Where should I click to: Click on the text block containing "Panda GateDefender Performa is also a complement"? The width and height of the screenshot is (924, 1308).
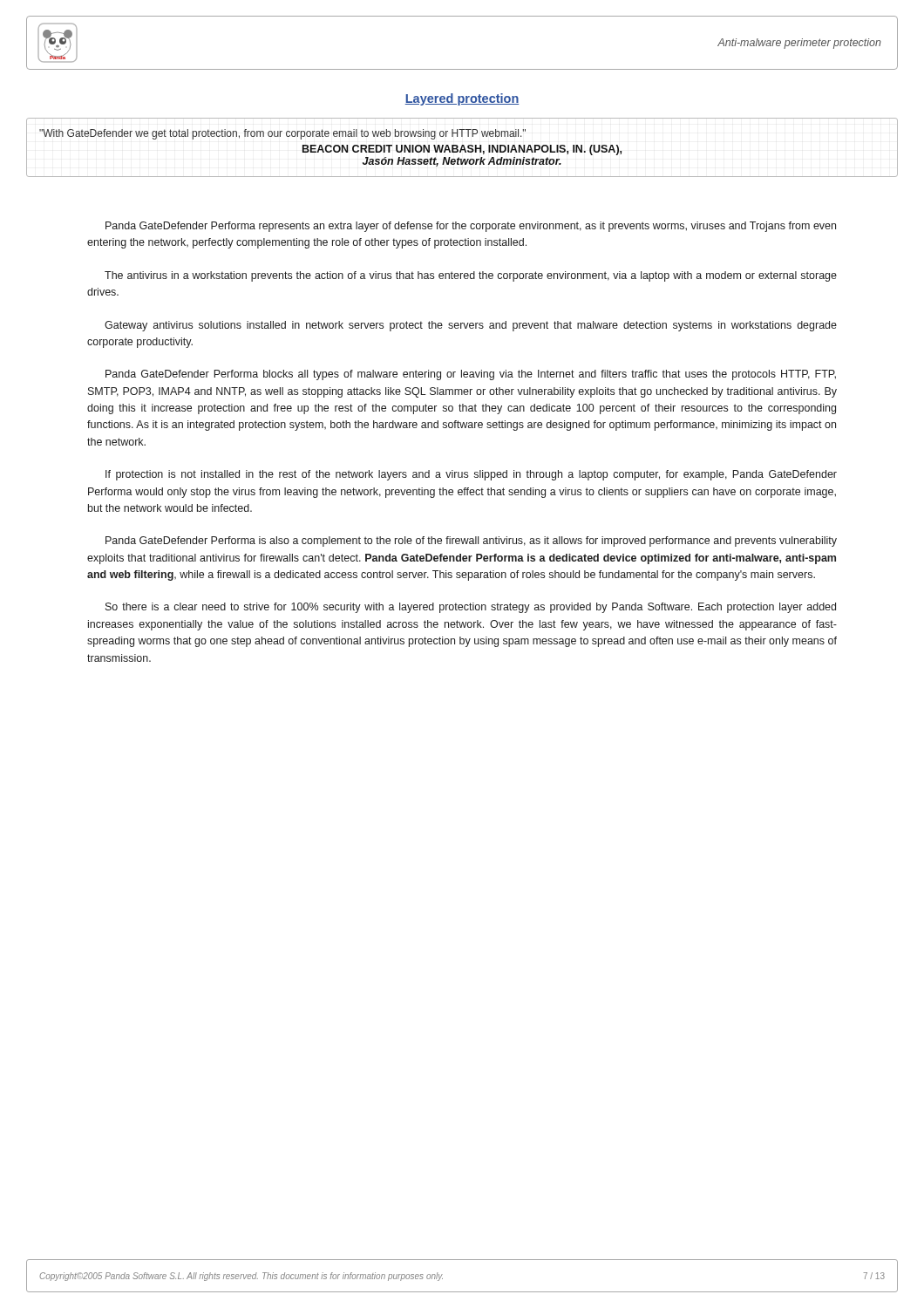(x=462, y=558)
